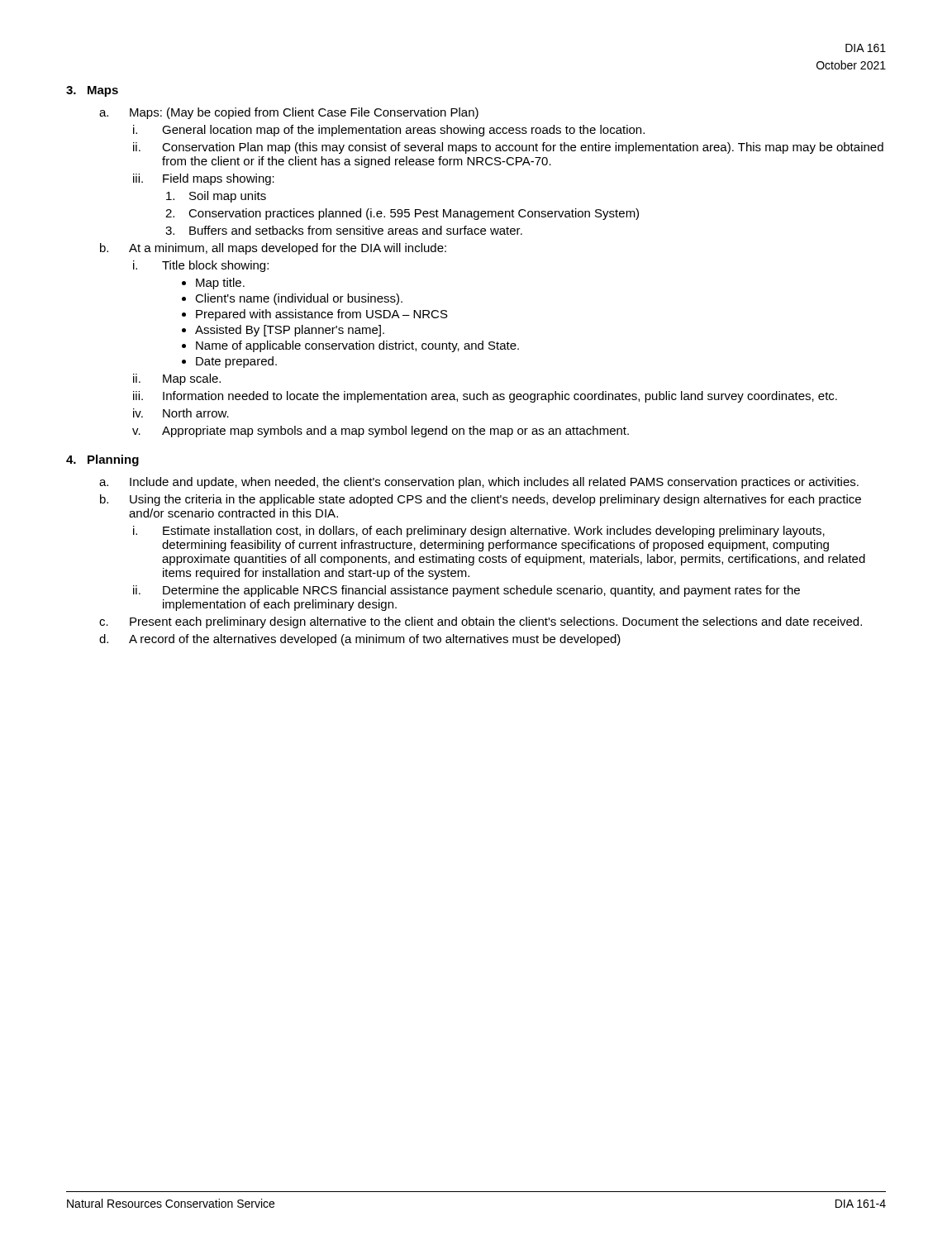Navigate to the text block starting "Soil map units"
This screenshot has width=952, height=1240.
click(x=216, y=197)
